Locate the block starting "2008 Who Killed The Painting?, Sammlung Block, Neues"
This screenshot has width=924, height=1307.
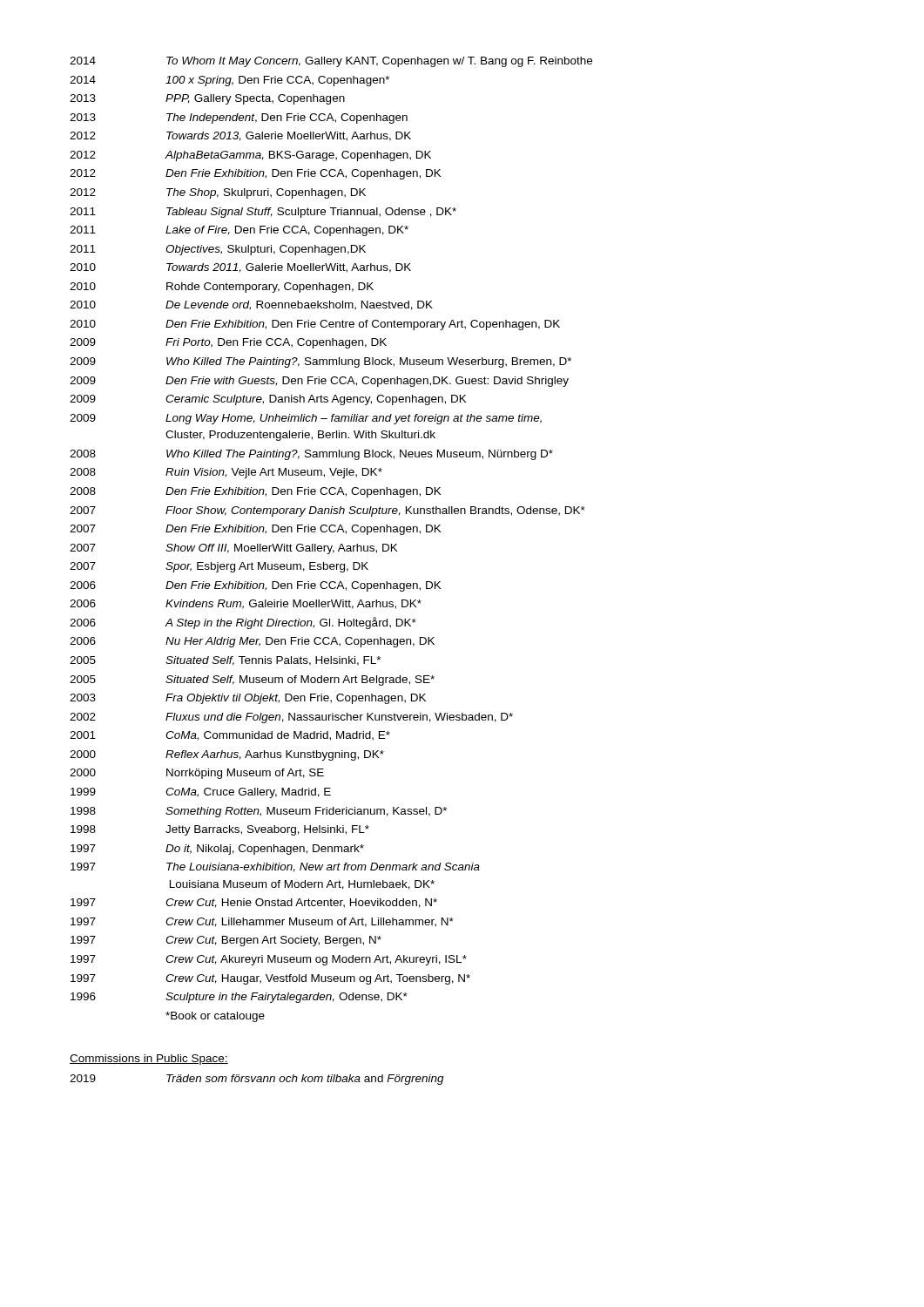[x=462, y=454]
